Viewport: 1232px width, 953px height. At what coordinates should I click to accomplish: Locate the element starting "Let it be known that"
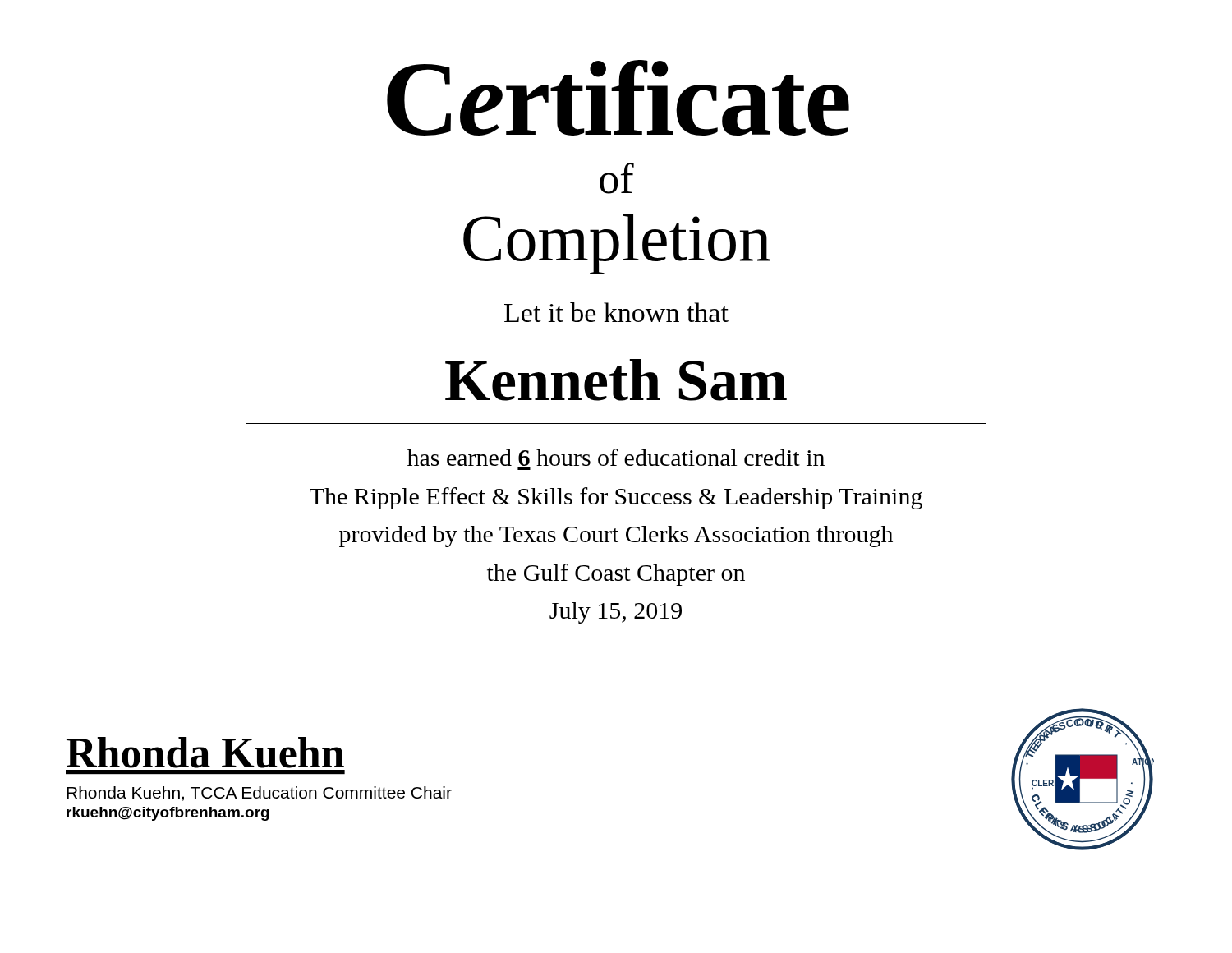point(616,313)
